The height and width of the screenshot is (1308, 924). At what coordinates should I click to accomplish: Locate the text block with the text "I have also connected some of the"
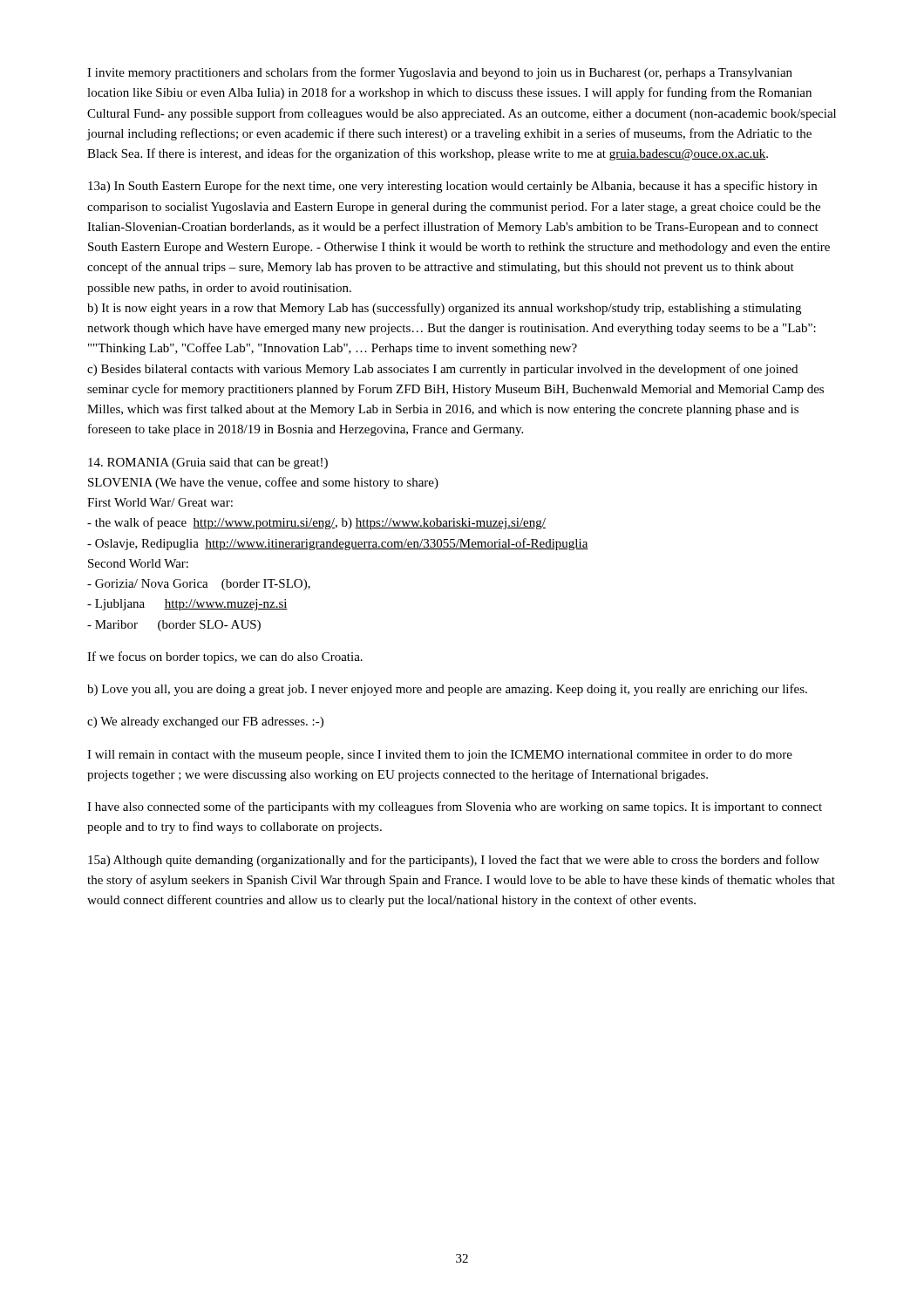coord(455,817)
